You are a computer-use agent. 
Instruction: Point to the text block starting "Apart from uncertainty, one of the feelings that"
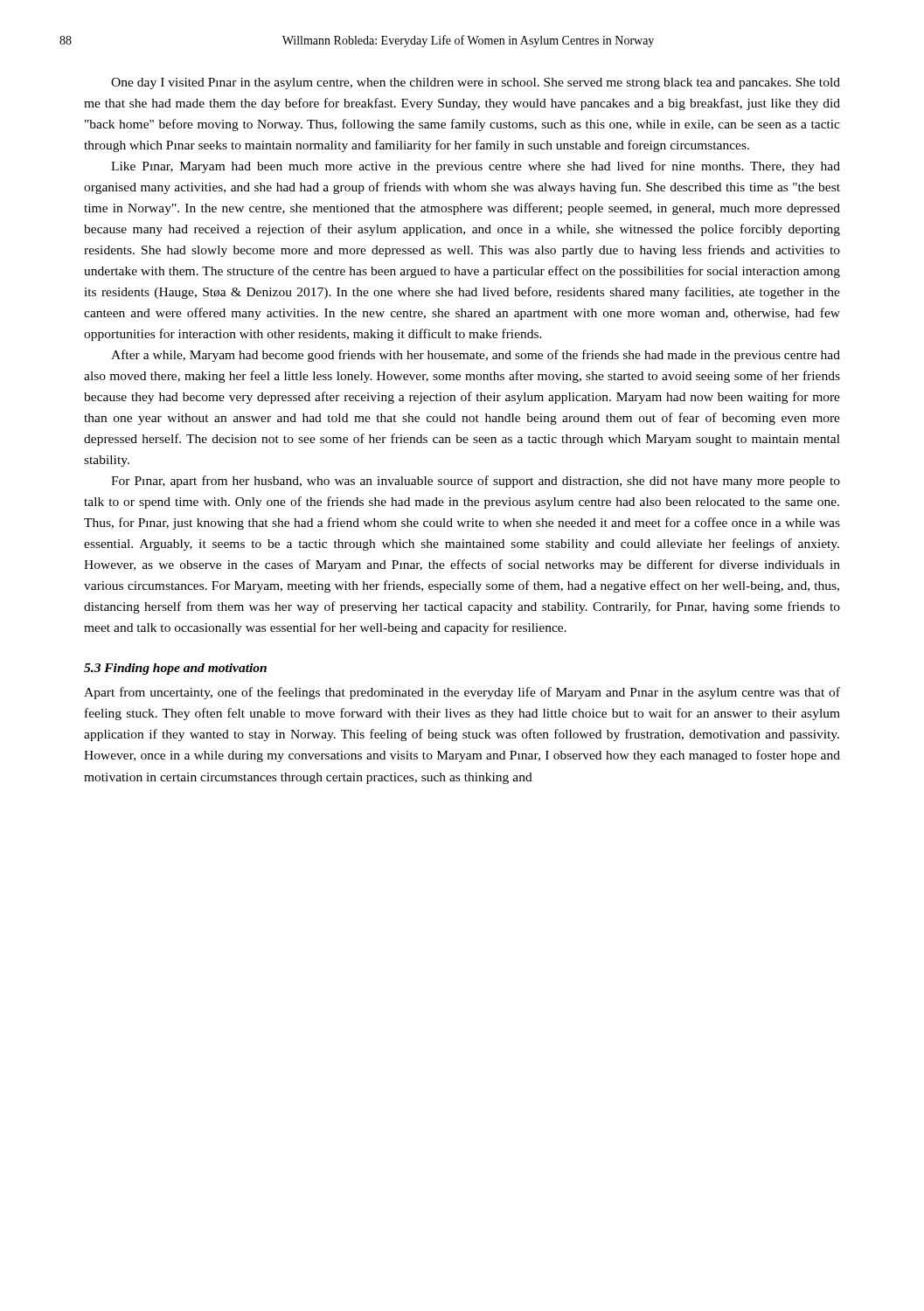(x=462, y=735)
